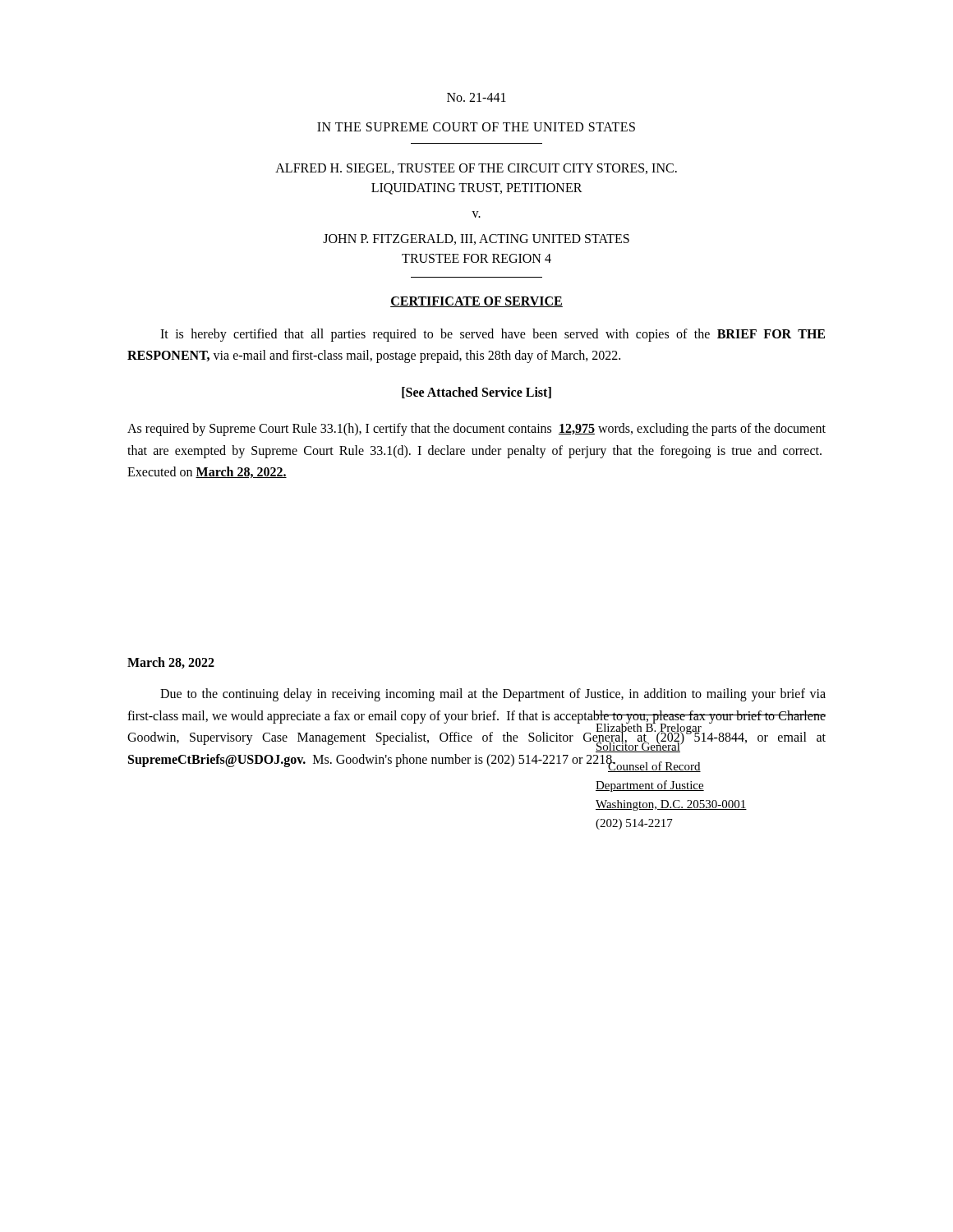Navigate to the region starting "March 28, 2022"
The image size is (953, 1232).
click(x=171, y=663)
